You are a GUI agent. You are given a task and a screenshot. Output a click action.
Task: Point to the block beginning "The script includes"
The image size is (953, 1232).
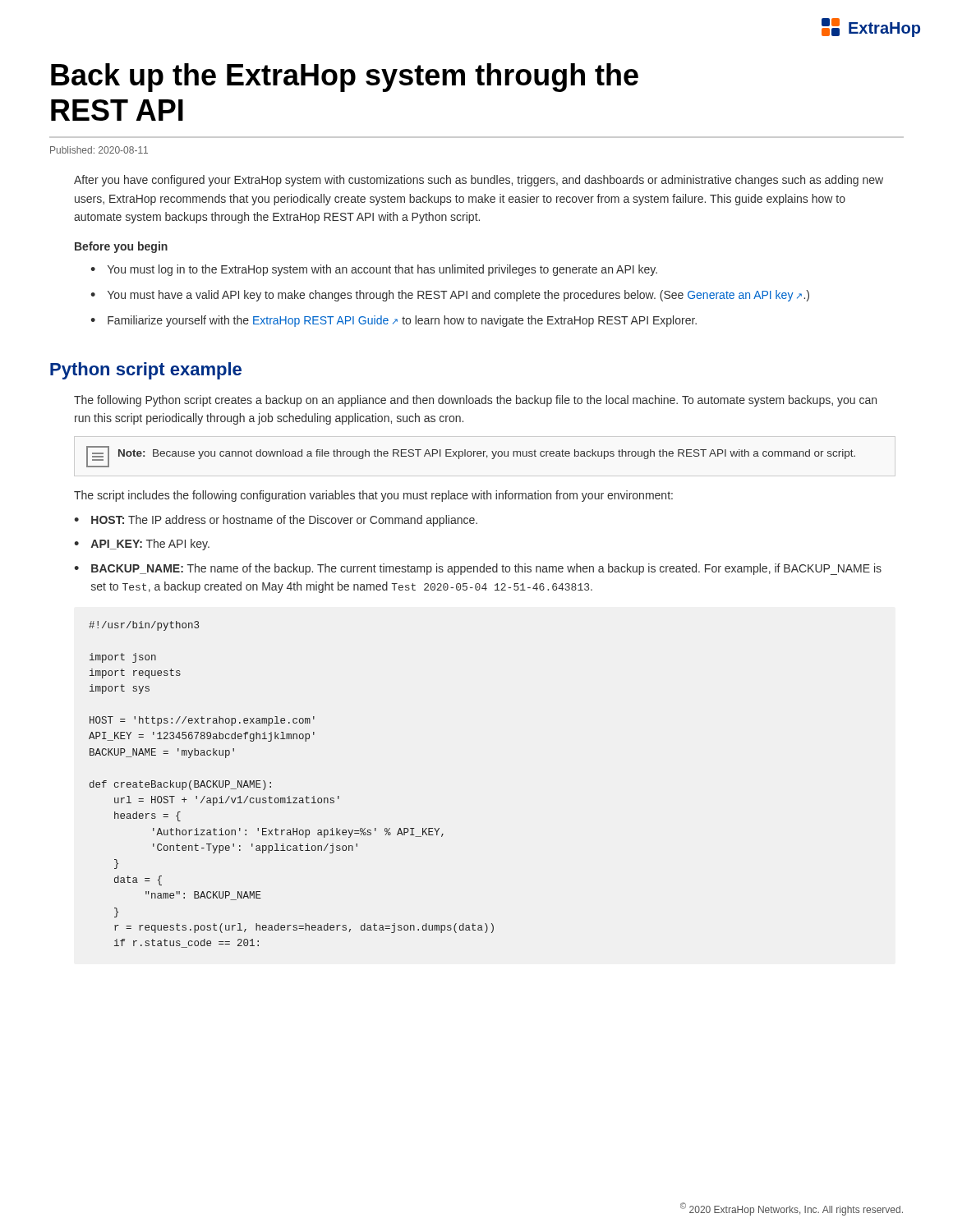pyautogui.click(x=374, y=495)
